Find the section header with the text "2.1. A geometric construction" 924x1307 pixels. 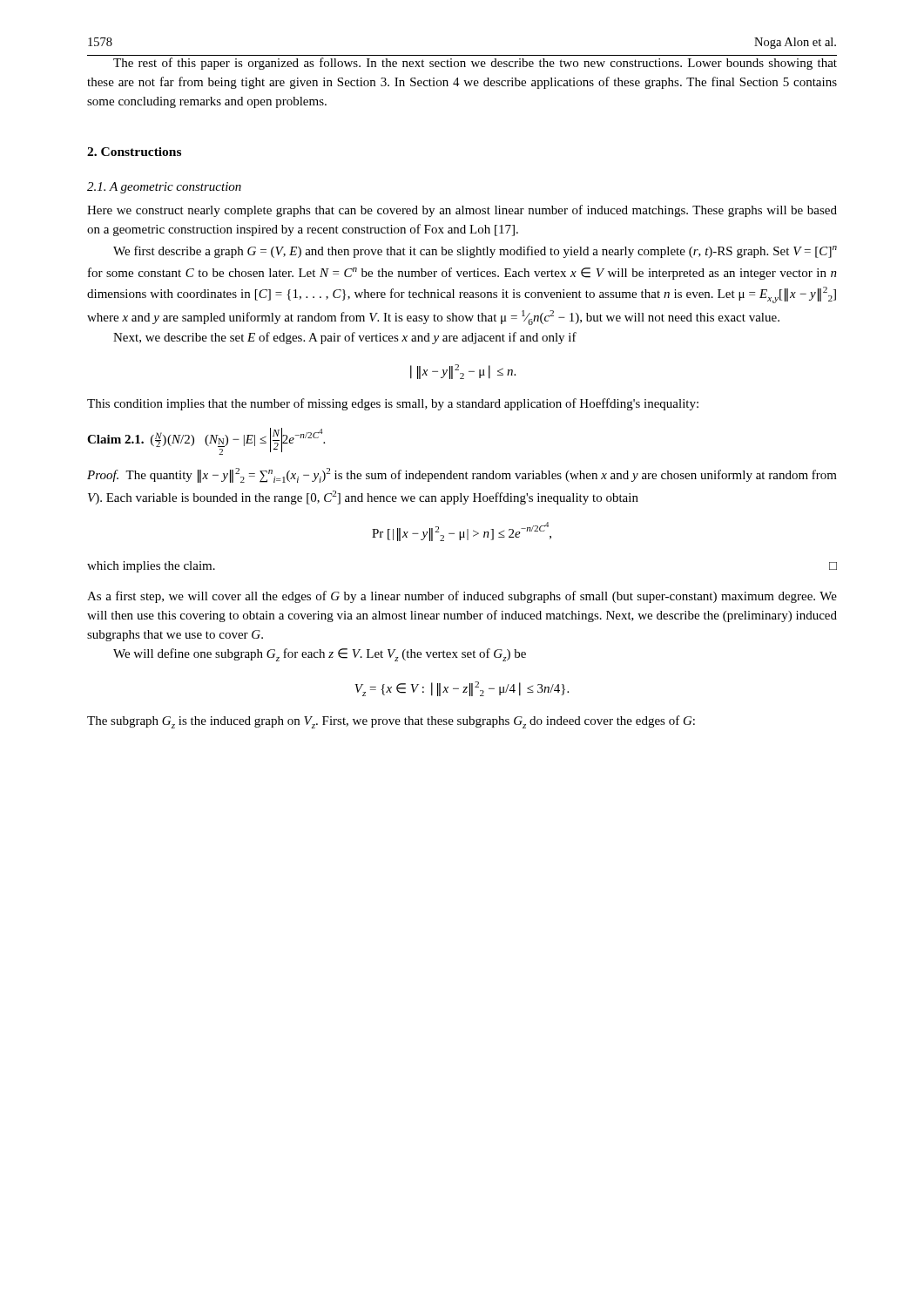[164, 186]
